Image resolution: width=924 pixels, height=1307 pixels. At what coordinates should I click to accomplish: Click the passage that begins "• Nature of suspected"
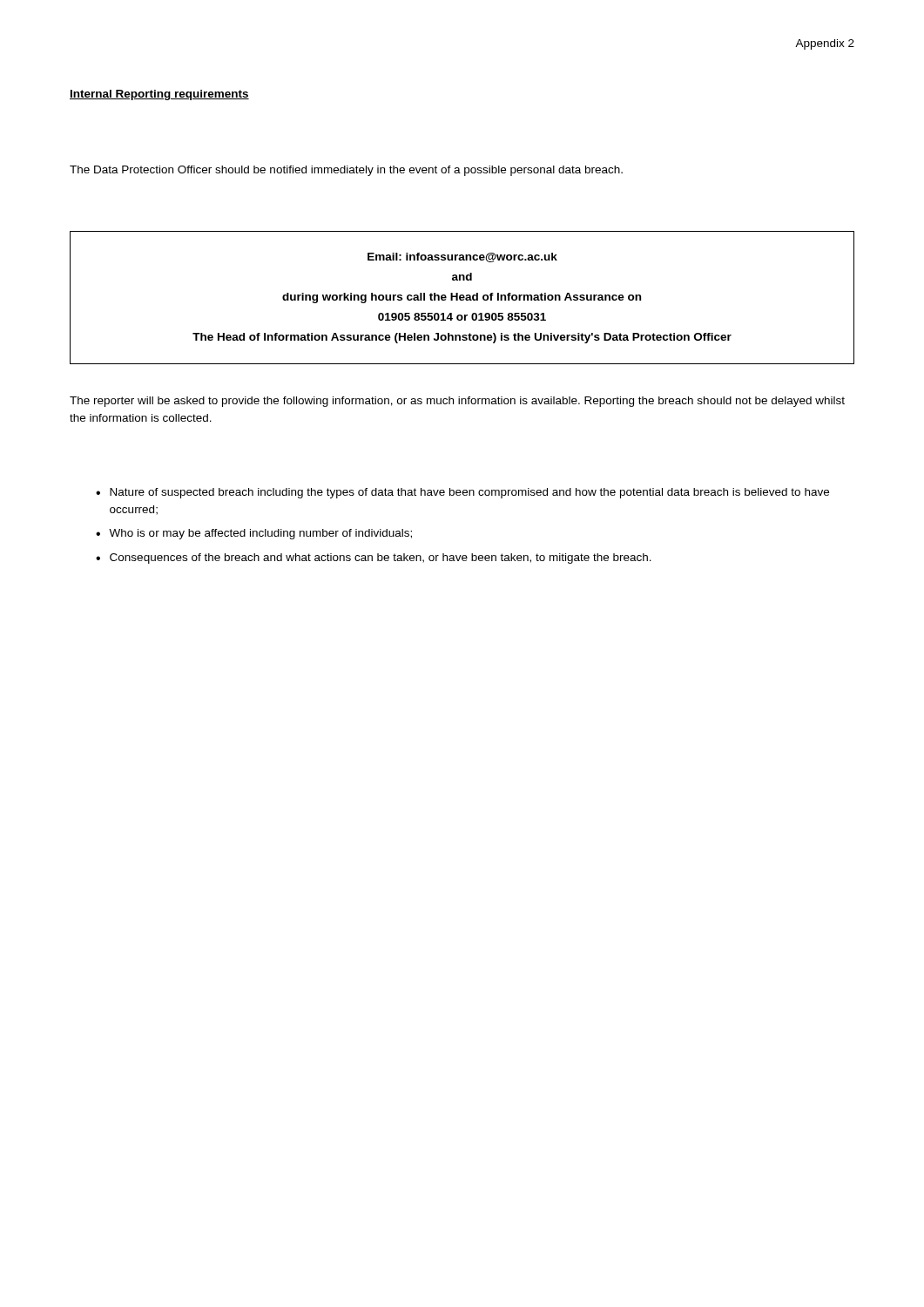475,501
